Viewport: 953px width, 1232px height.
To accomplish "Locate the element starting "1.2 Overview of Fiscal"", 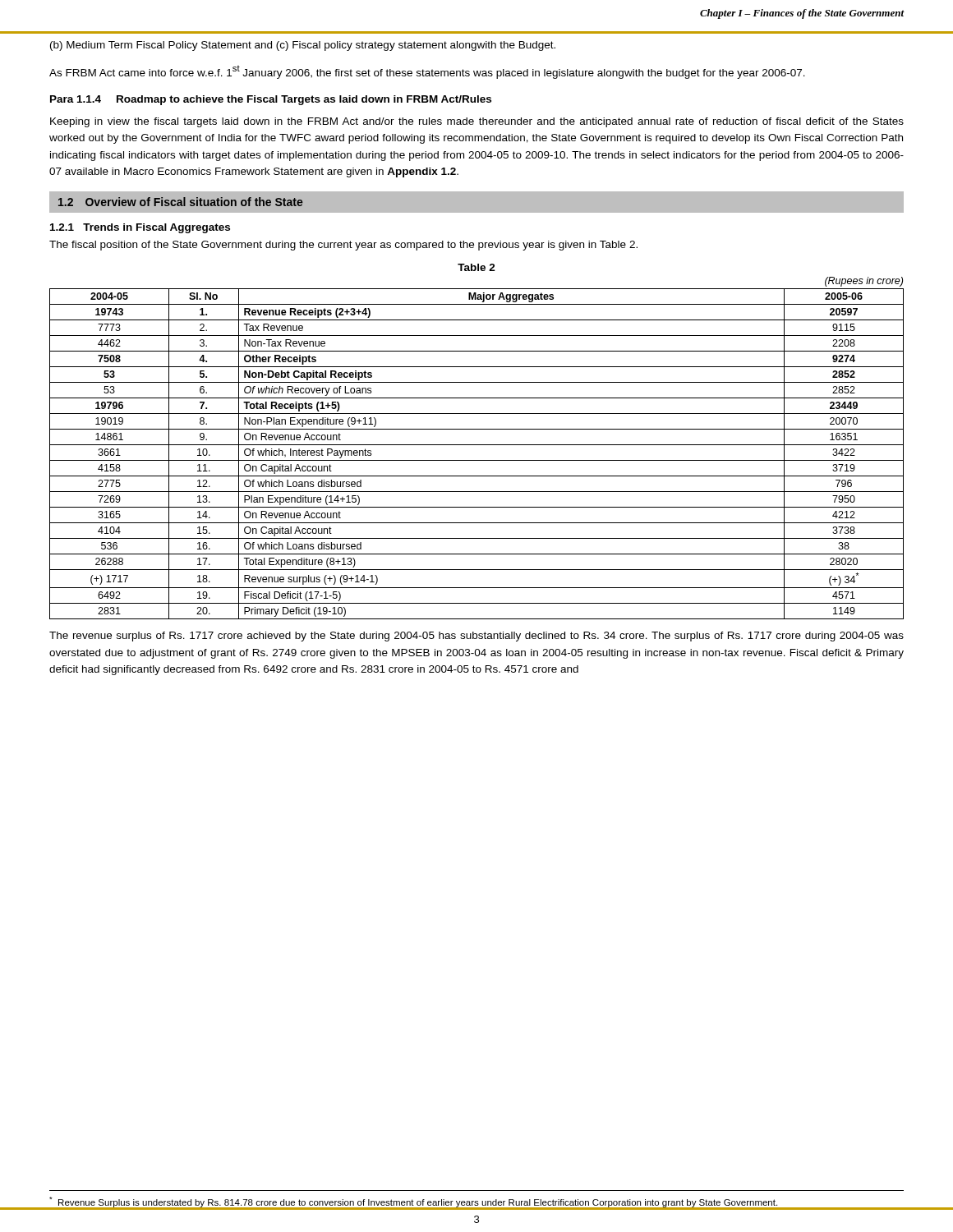I will click(x=180, y=202).
